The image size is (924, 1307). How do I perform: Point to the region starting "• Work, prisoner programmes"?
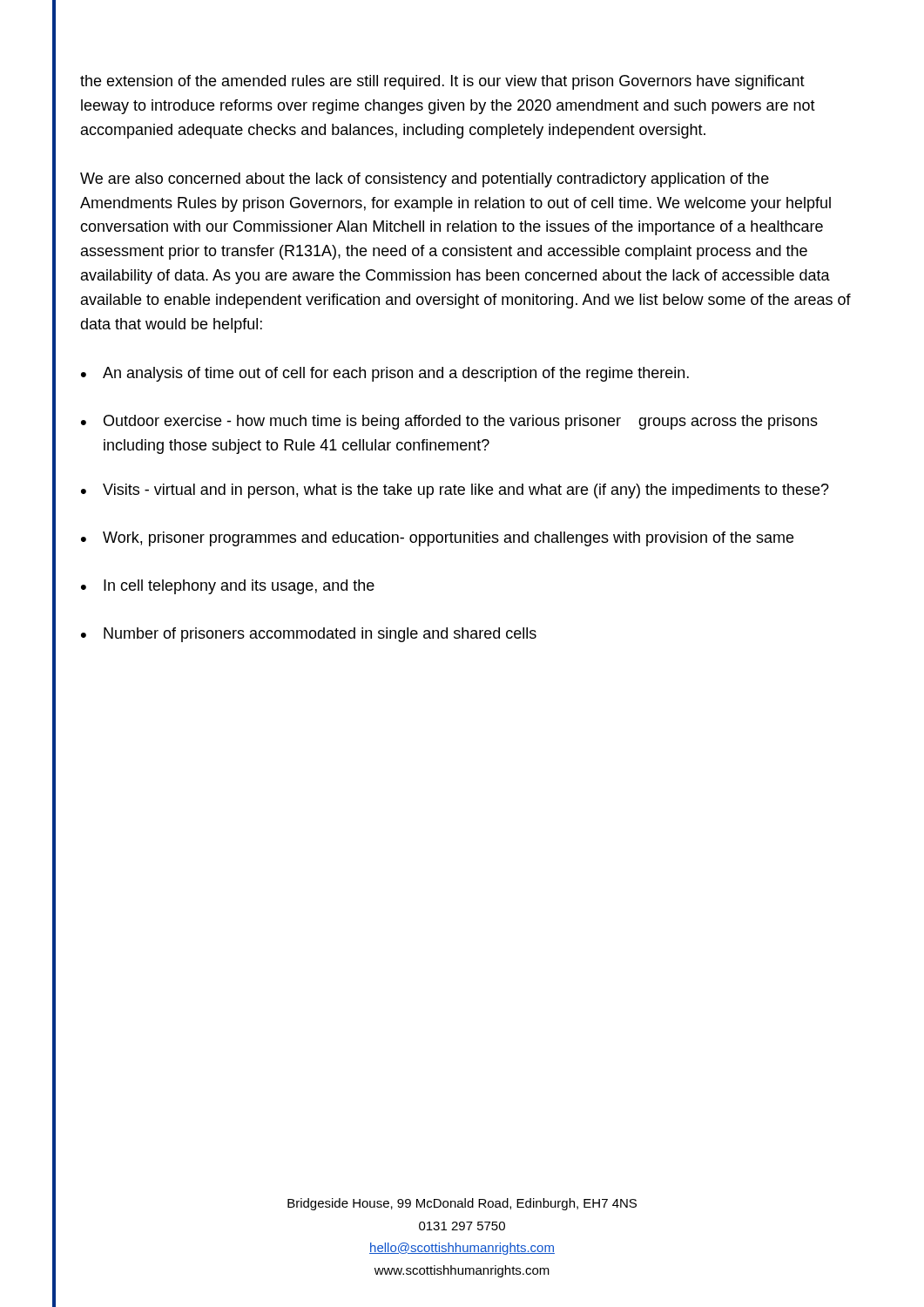[x=467, y=540]
